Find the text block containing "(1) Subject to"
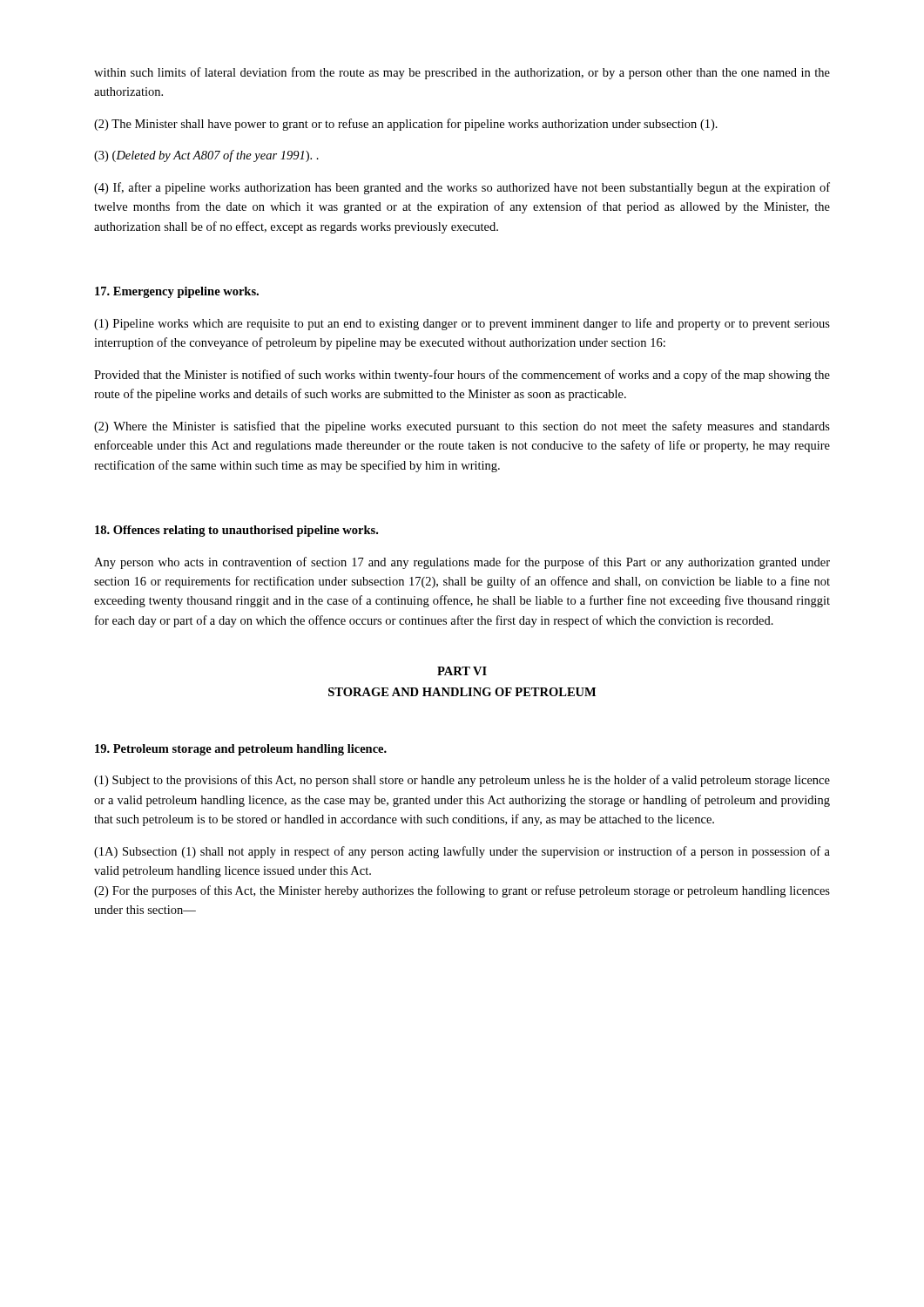Viewport: 924px width, 1307px height. tap(462, 800)
